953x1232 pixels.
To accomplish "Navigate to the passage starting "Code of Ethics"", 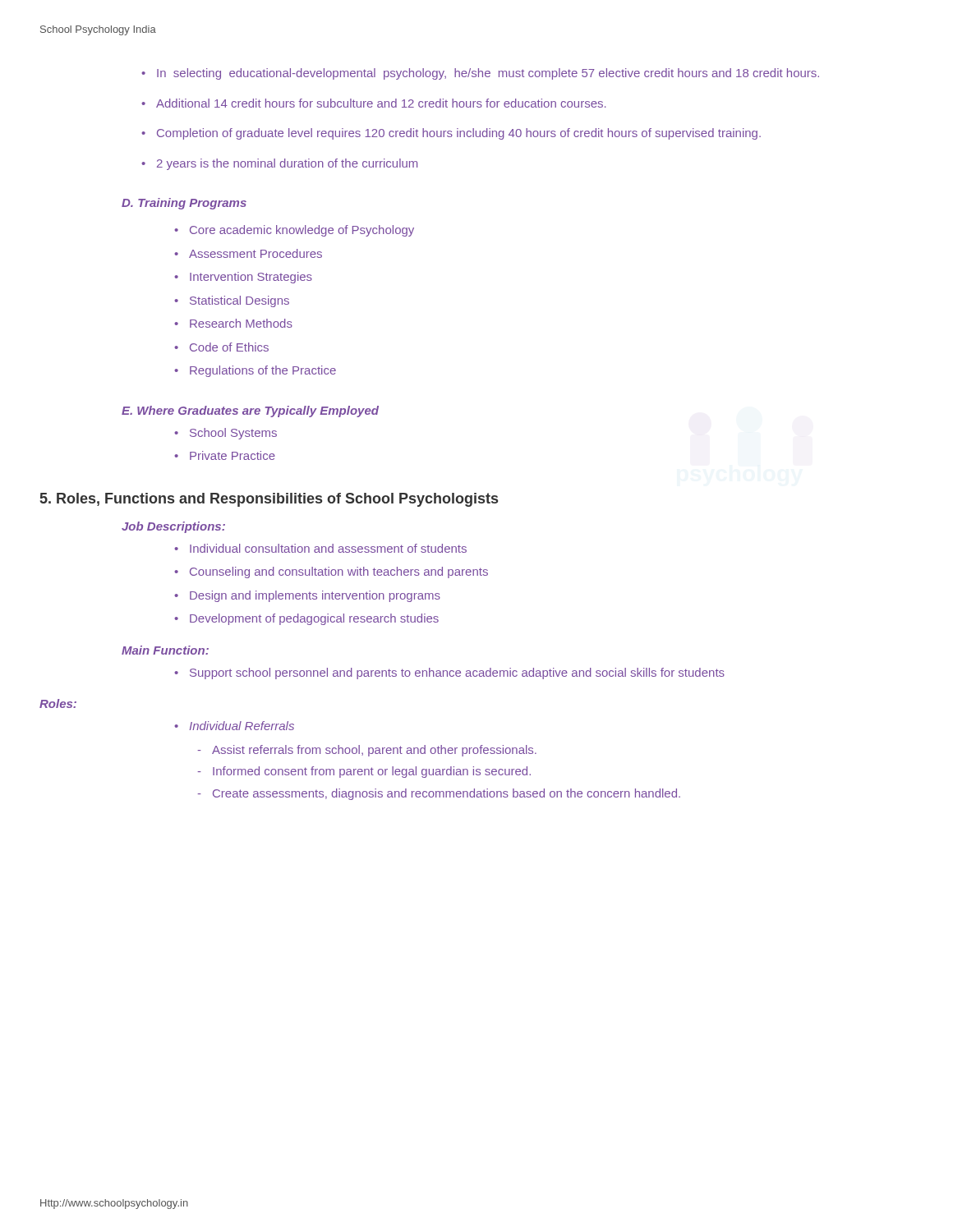I will click(x=221, y=347).
